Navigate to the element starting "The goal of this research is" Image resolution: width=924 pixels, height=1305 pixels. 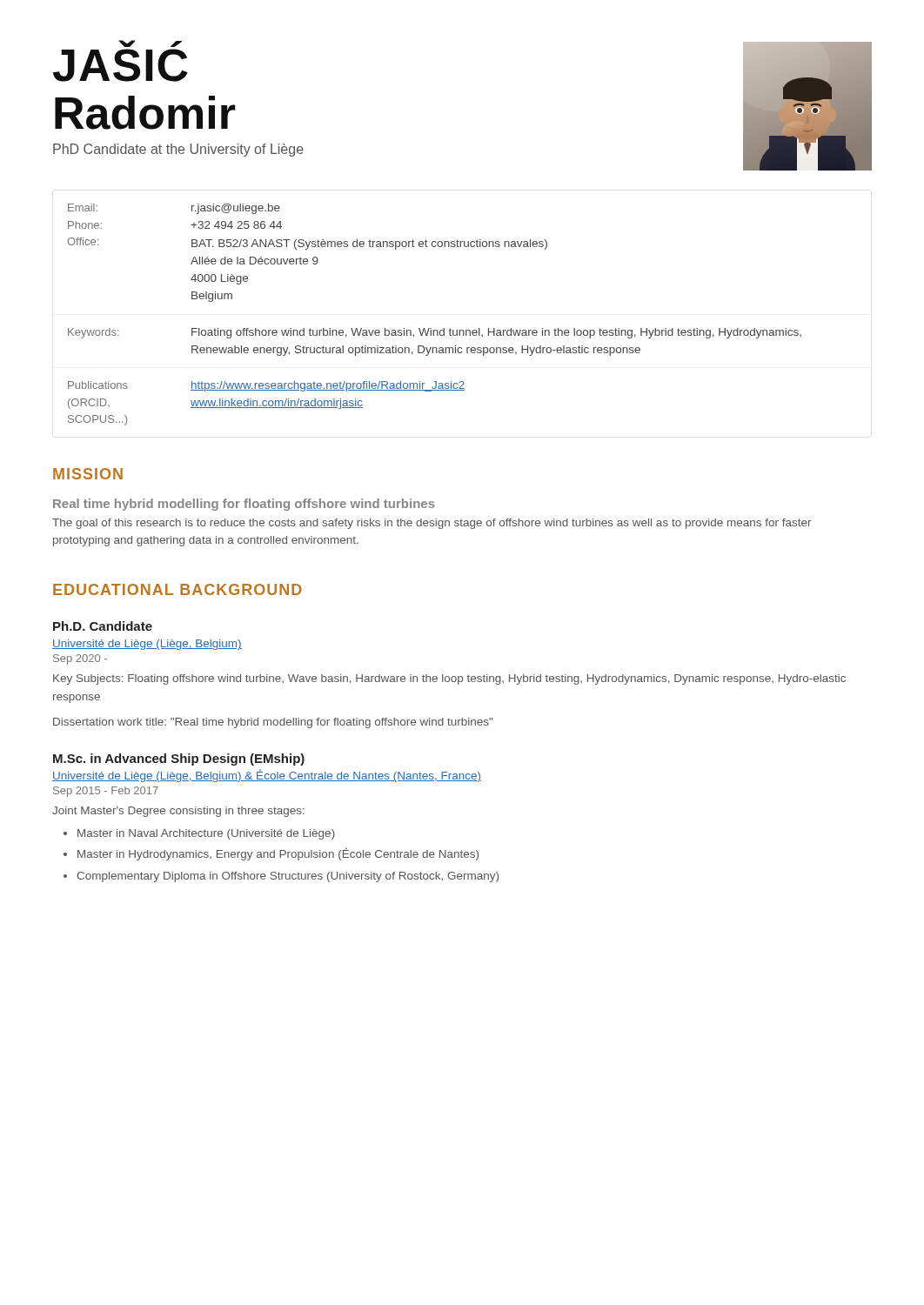pos(432,531)
